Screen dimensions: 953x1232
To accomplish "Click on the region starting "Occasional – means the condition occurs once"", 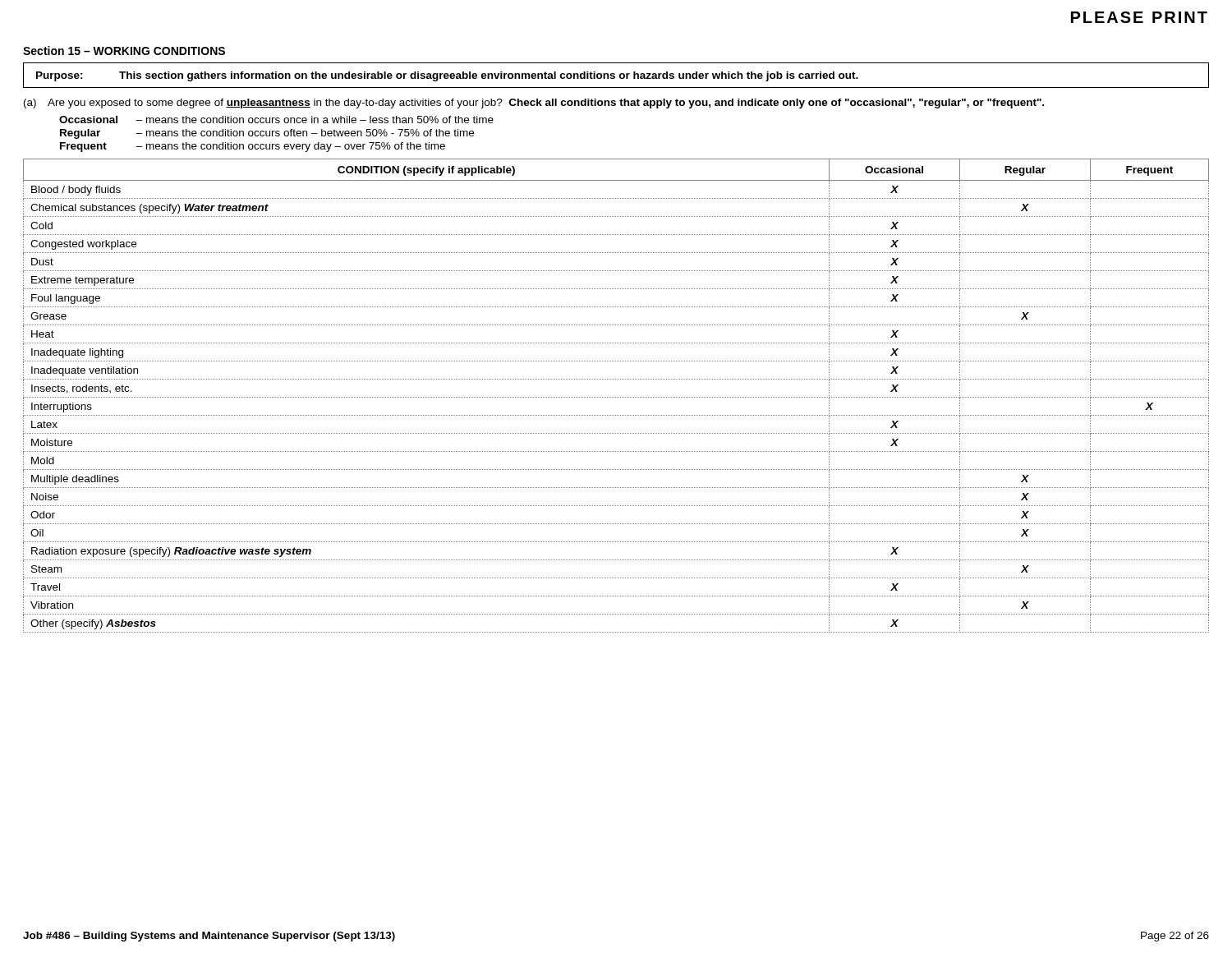I will 276,120.
